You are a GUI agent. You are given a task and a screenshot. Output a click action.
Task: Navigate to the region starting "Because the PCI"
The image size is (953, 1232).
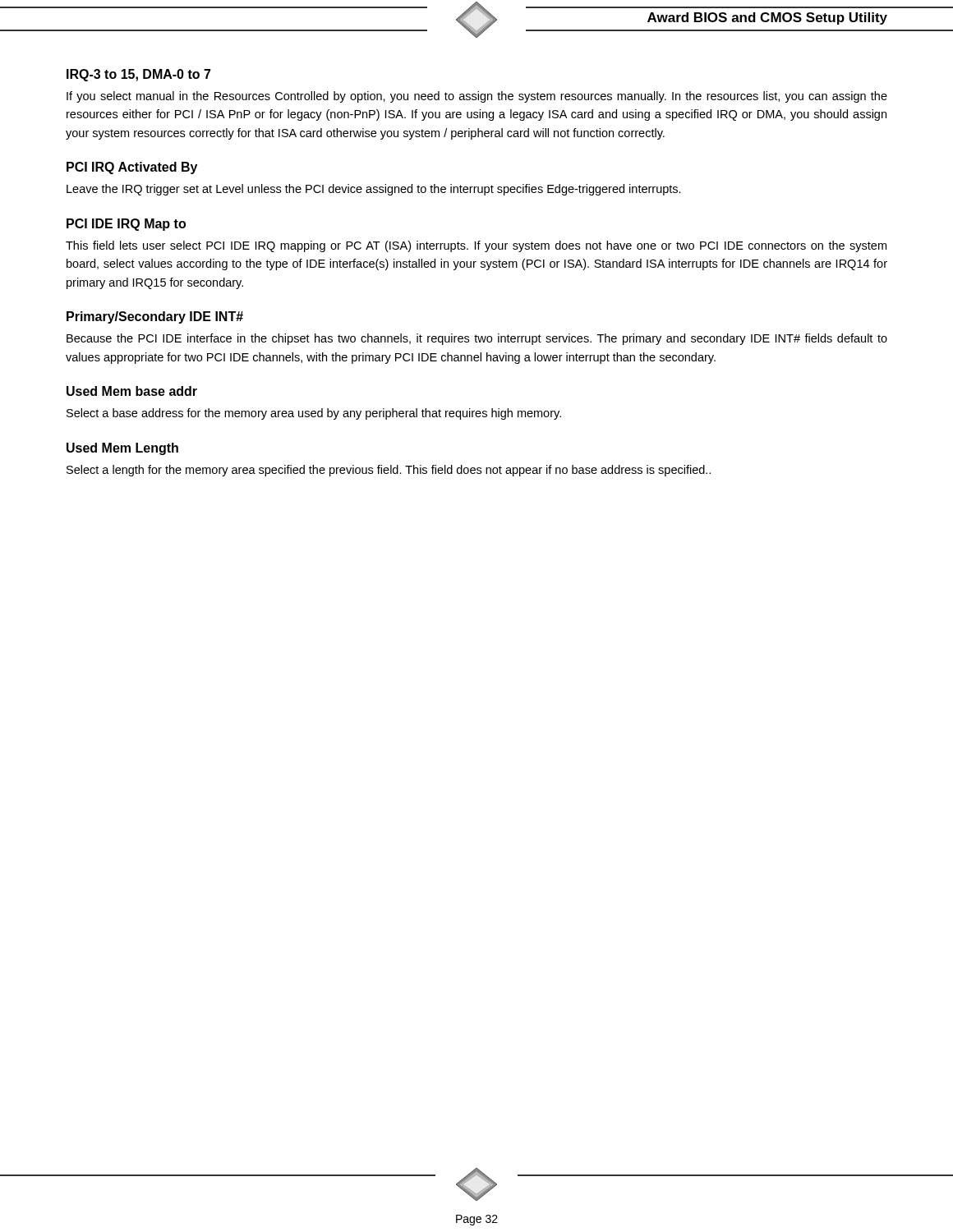click(x=476, y=348)
